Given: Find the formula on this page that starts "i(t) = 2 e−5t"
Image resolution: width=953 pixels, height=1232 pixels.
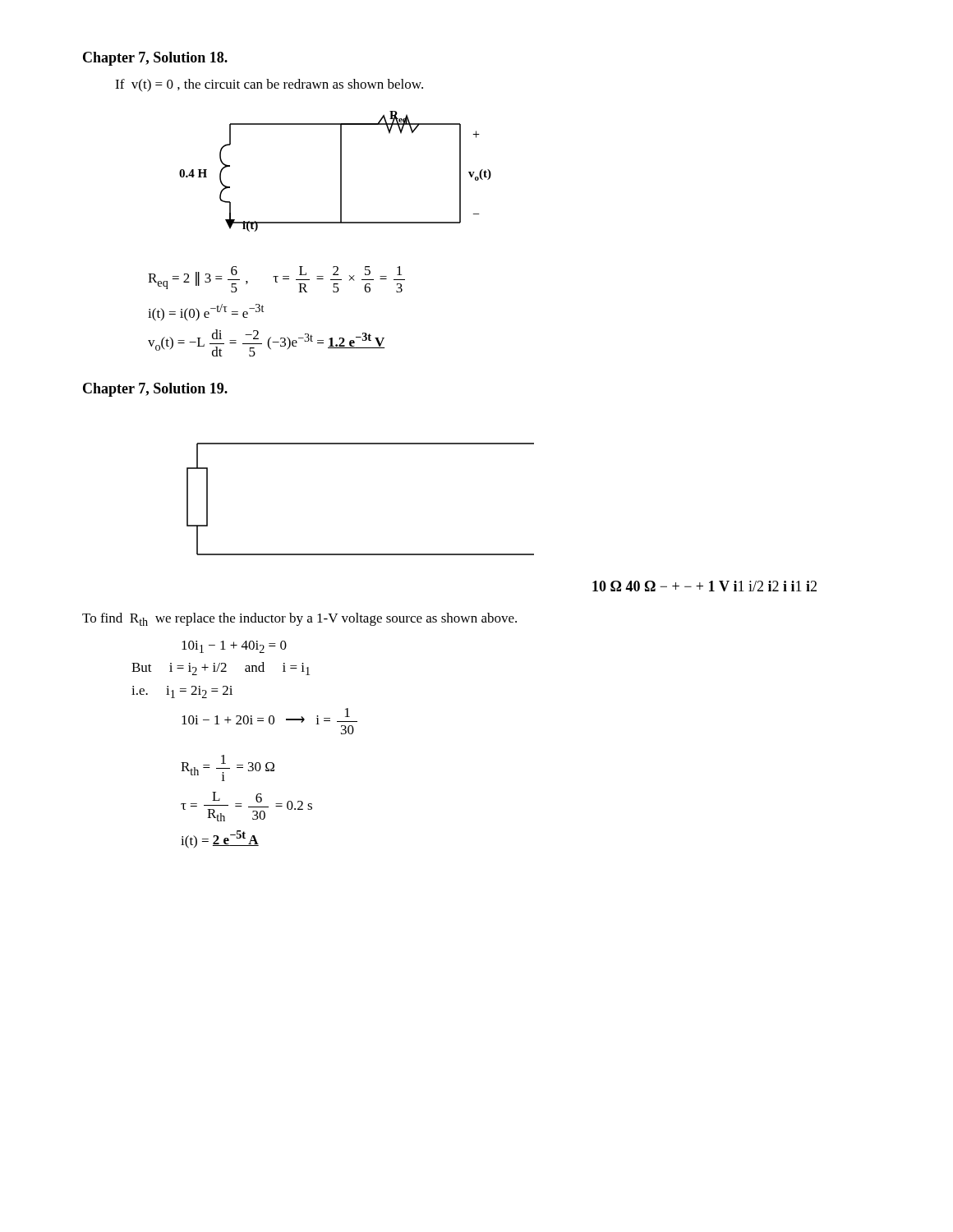Looking at the screenshot, I should pos(220,838).
